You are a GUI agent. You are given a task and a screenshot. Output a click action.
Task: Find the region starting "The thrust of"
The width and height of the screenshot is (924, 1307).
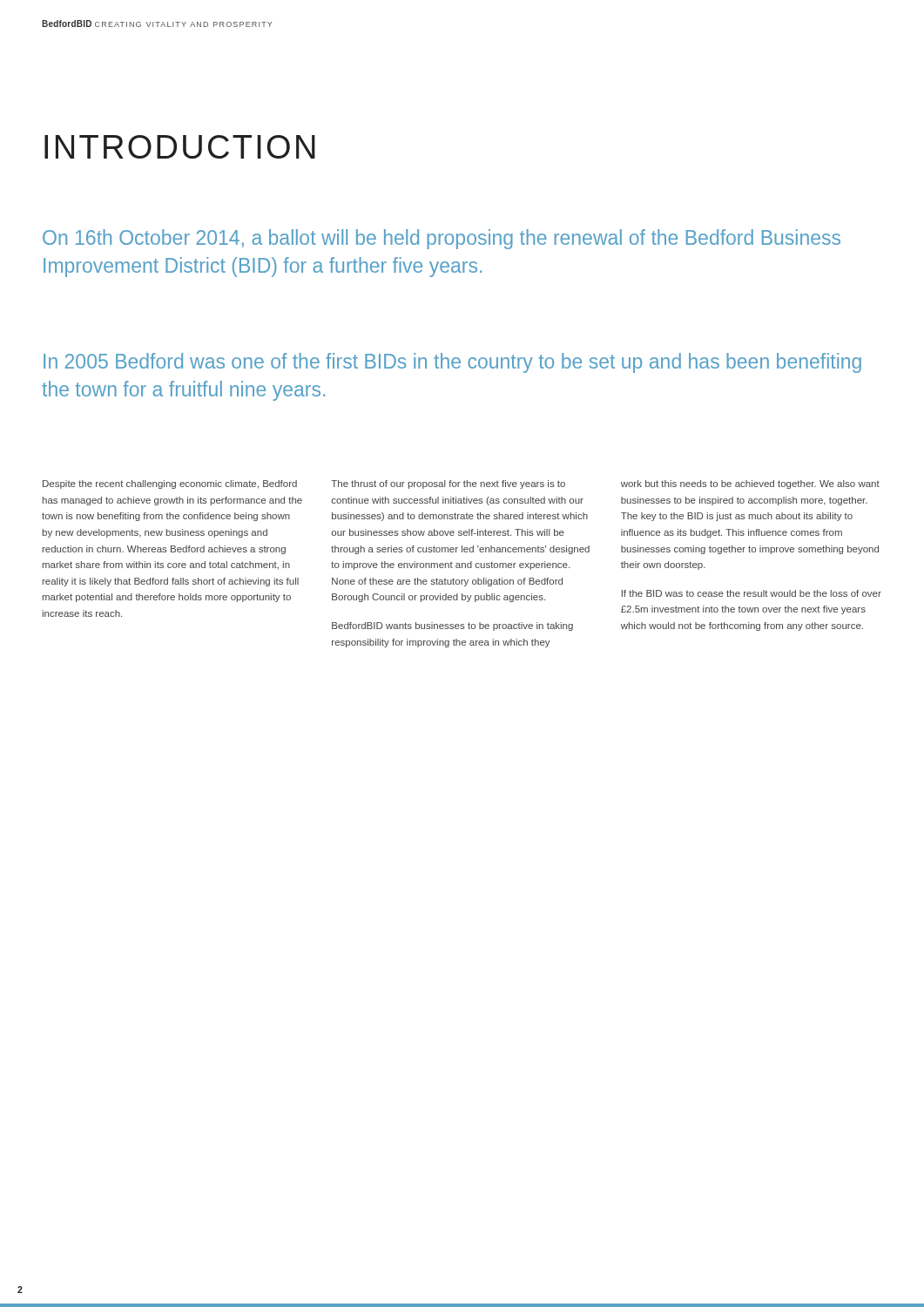pos(462,563)
